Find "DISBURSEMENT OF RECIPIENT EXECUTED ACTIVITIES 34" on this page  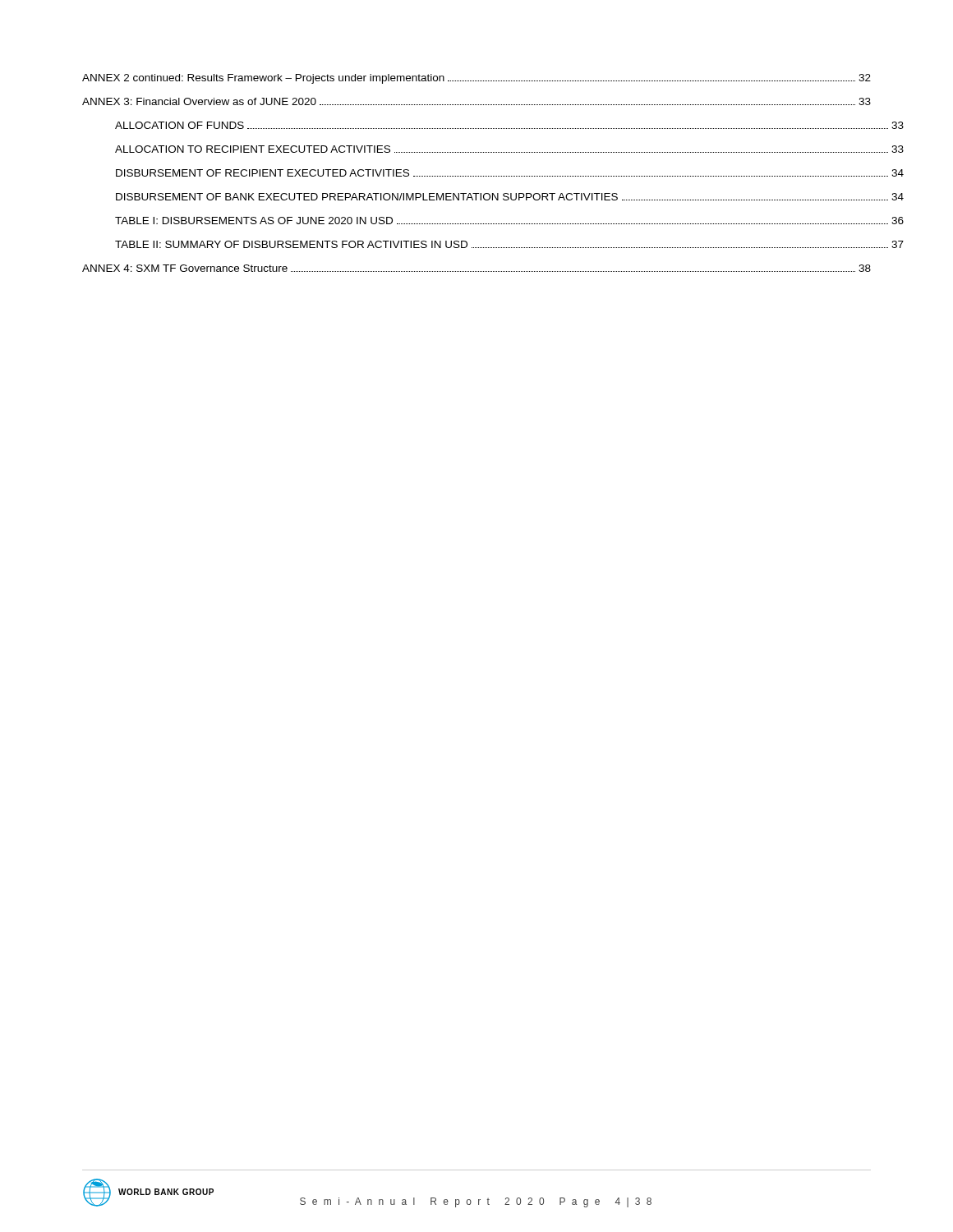coord(509,173)
